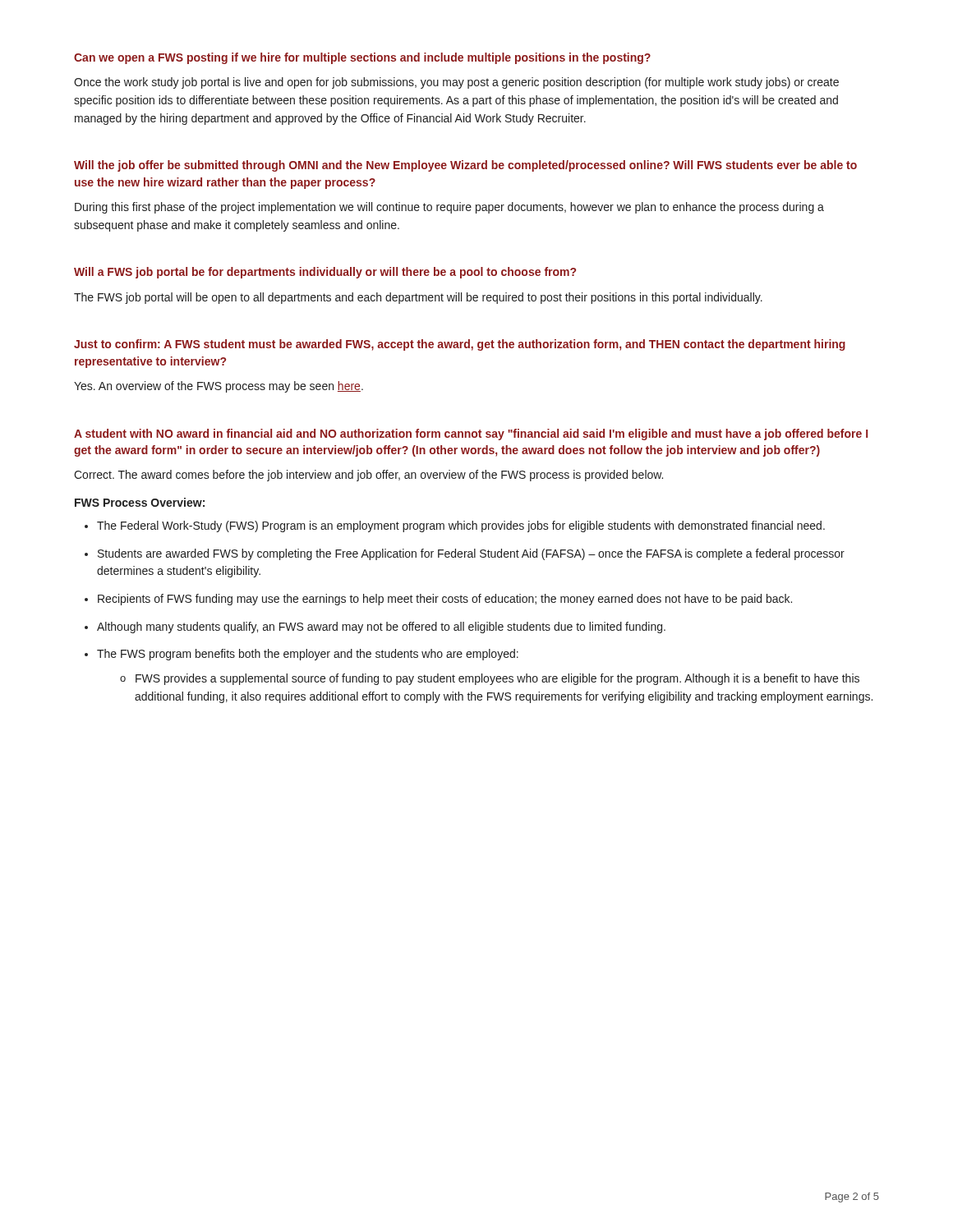Where is the passage that starts "The FWS job portal will be open to"?
This screenshot has height=1232, width=953.
click(418, 297)
